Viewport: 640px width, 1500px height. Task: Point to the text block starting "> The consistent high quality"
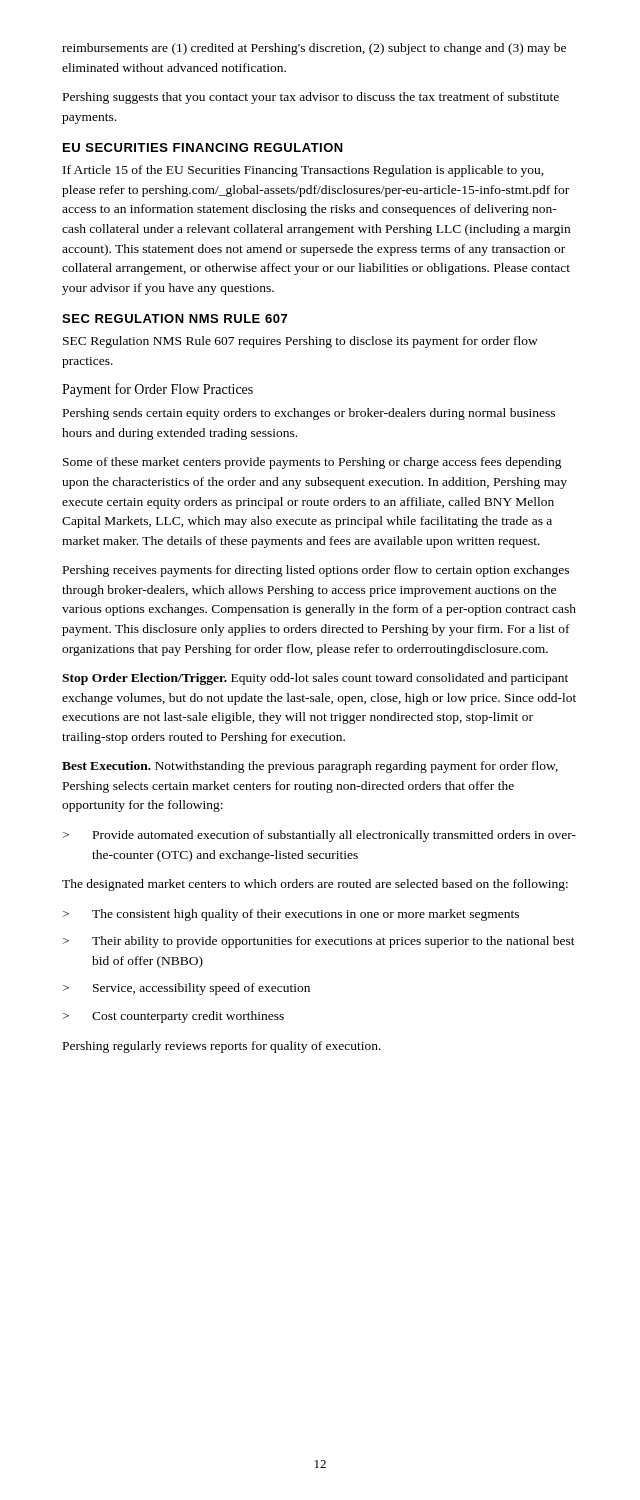[291, 914]
